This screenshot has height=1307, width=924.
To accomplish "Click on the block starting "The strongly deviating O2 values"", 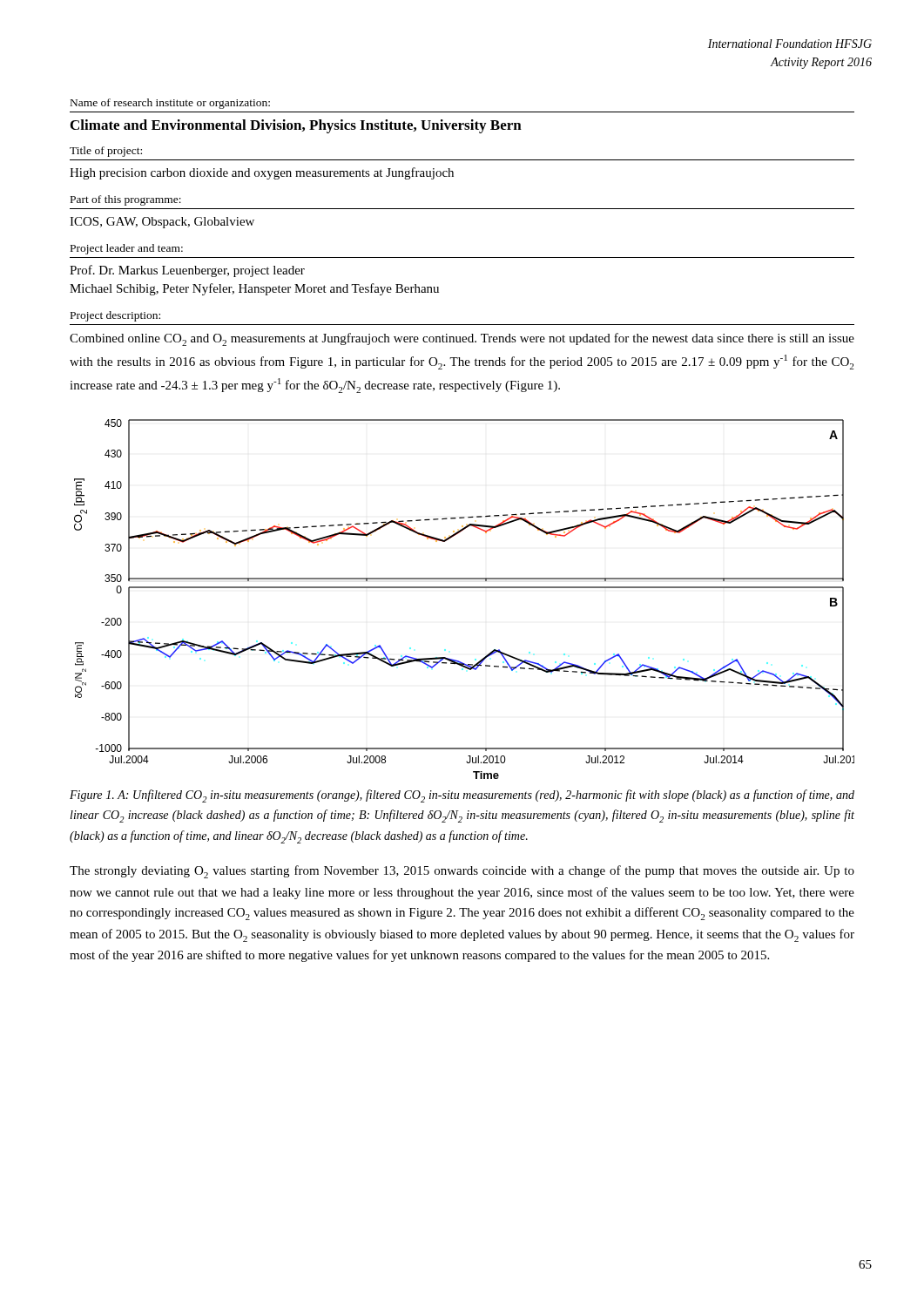I will pos(462,913).
